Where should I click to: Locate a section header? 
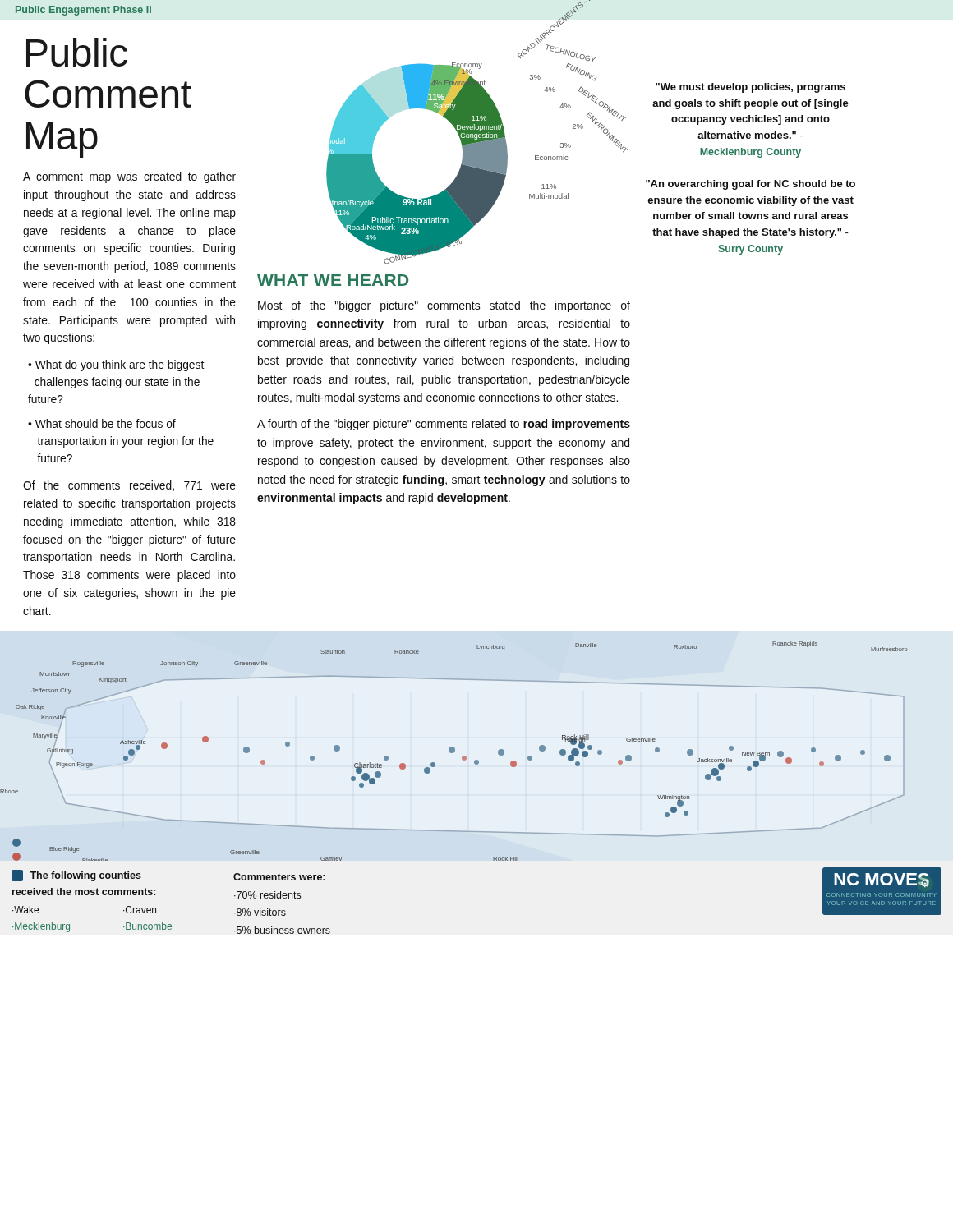point(333,280)
